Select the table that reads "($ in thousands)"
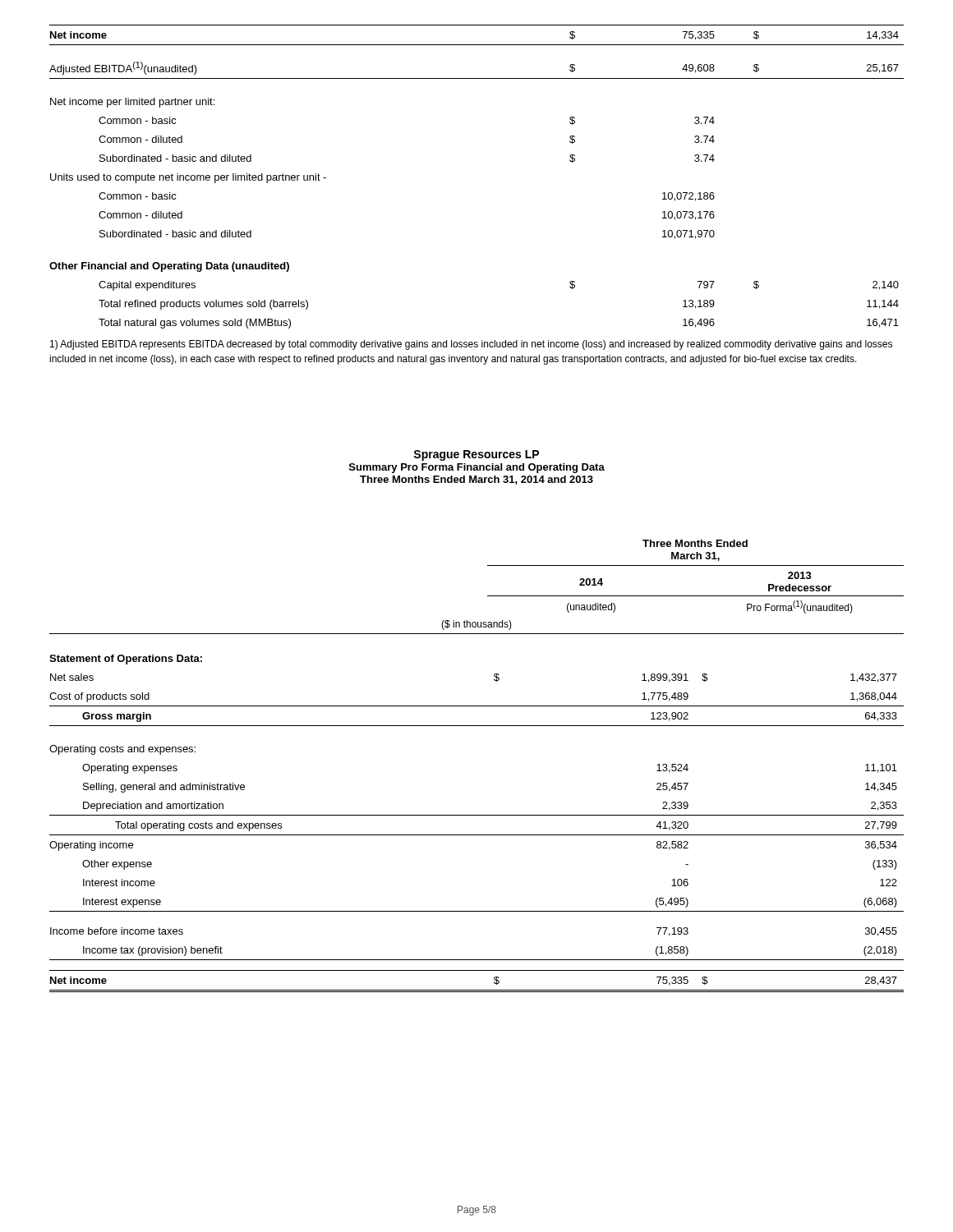The image size is (953, 1232). coord(476,763)
